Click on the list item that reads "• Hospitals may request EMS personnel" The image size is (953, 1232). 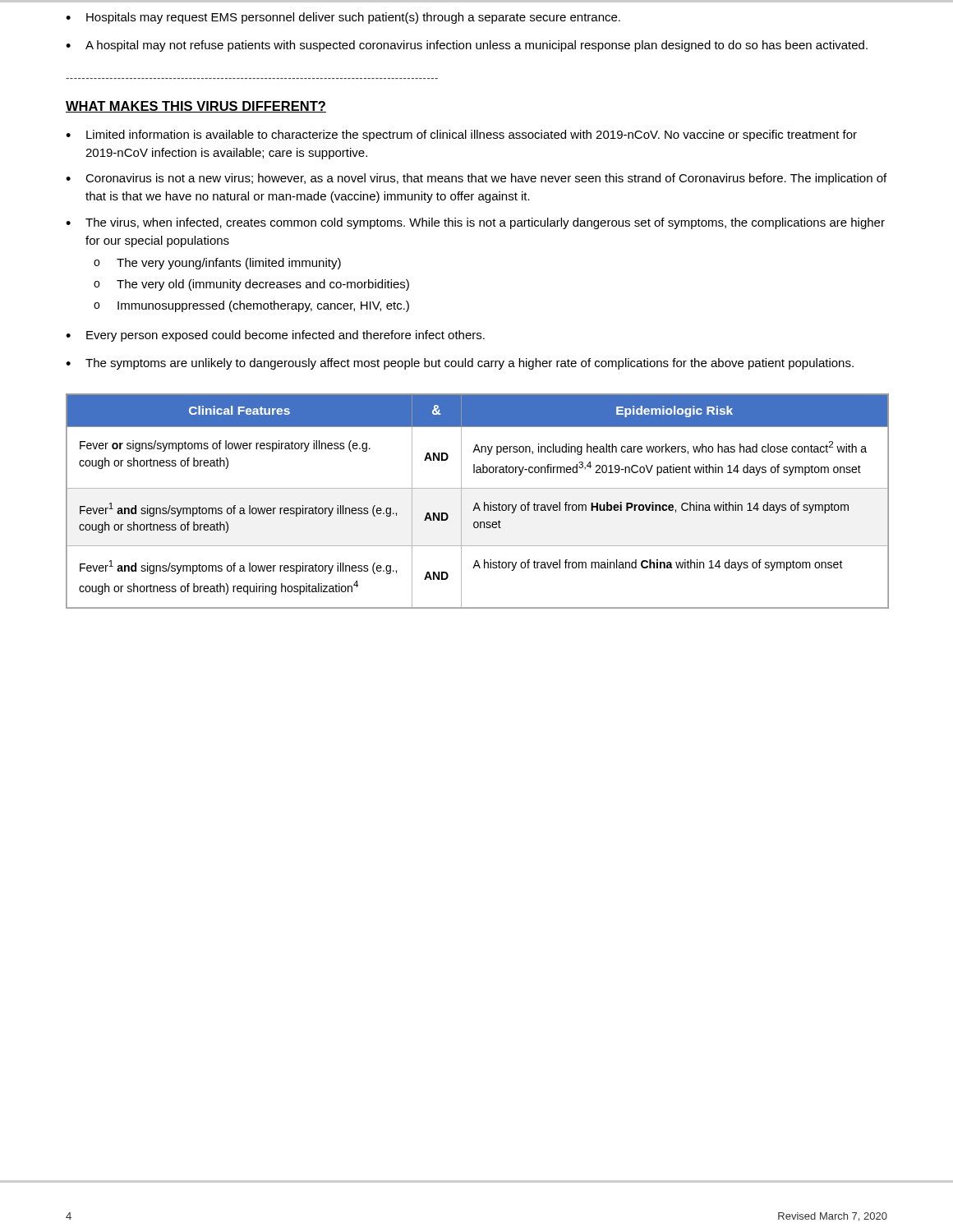476,18
